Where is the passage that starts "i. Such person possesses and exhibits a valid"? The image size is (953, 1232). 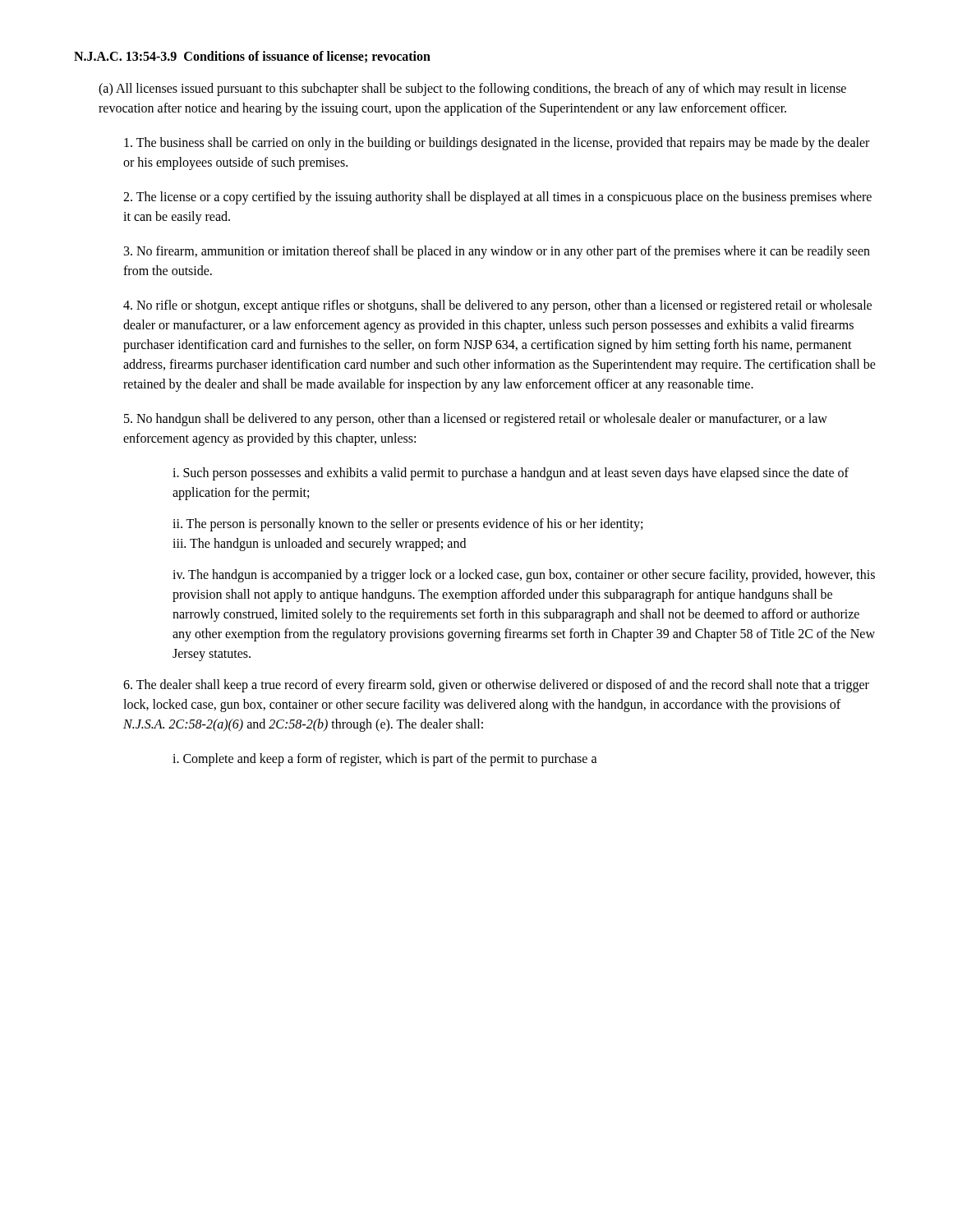pos(511,483)
